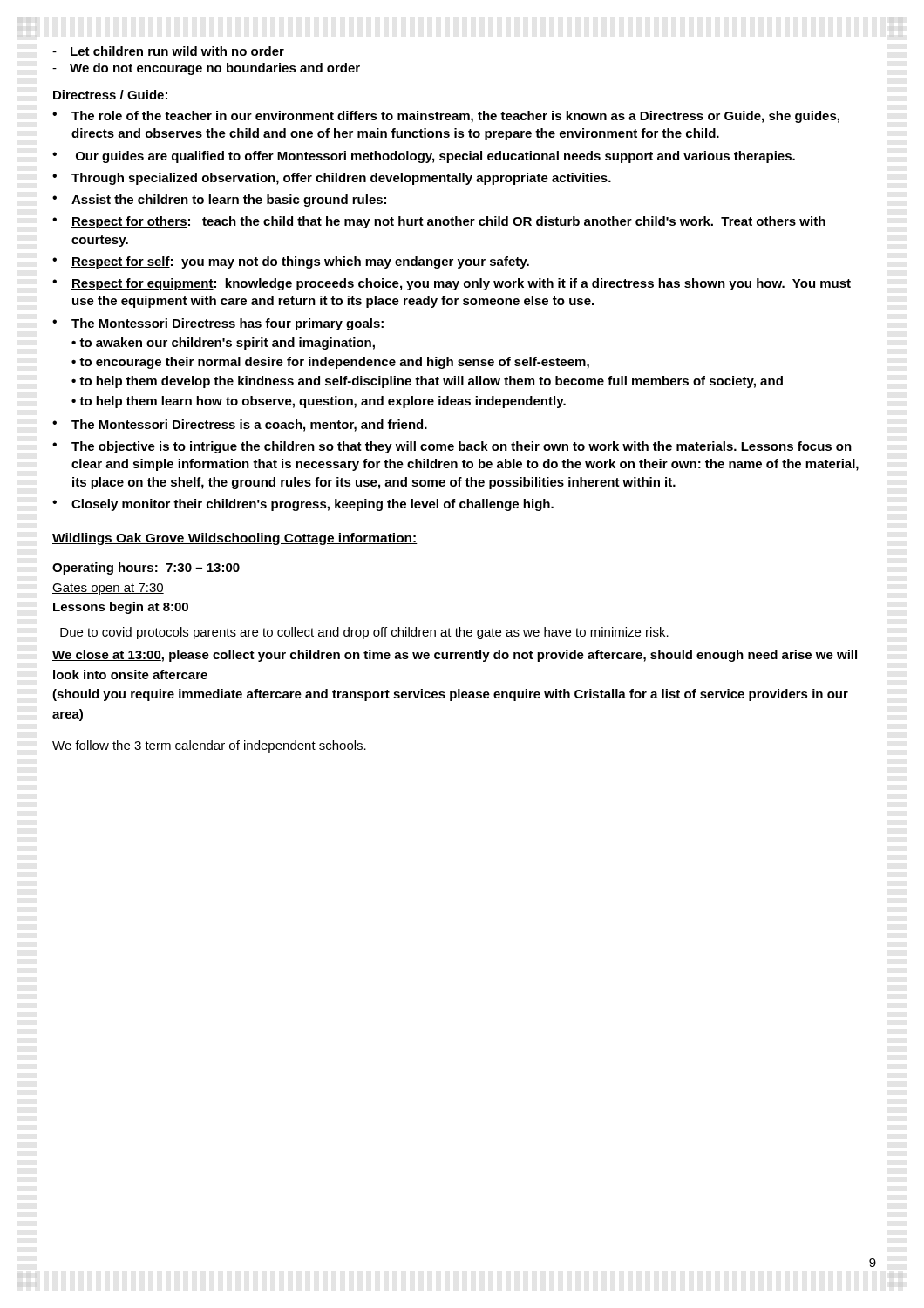Navigate to the passage starting "We close at 13:00, please collect your children"
The image size is (924, 1308).
point(455,684)
